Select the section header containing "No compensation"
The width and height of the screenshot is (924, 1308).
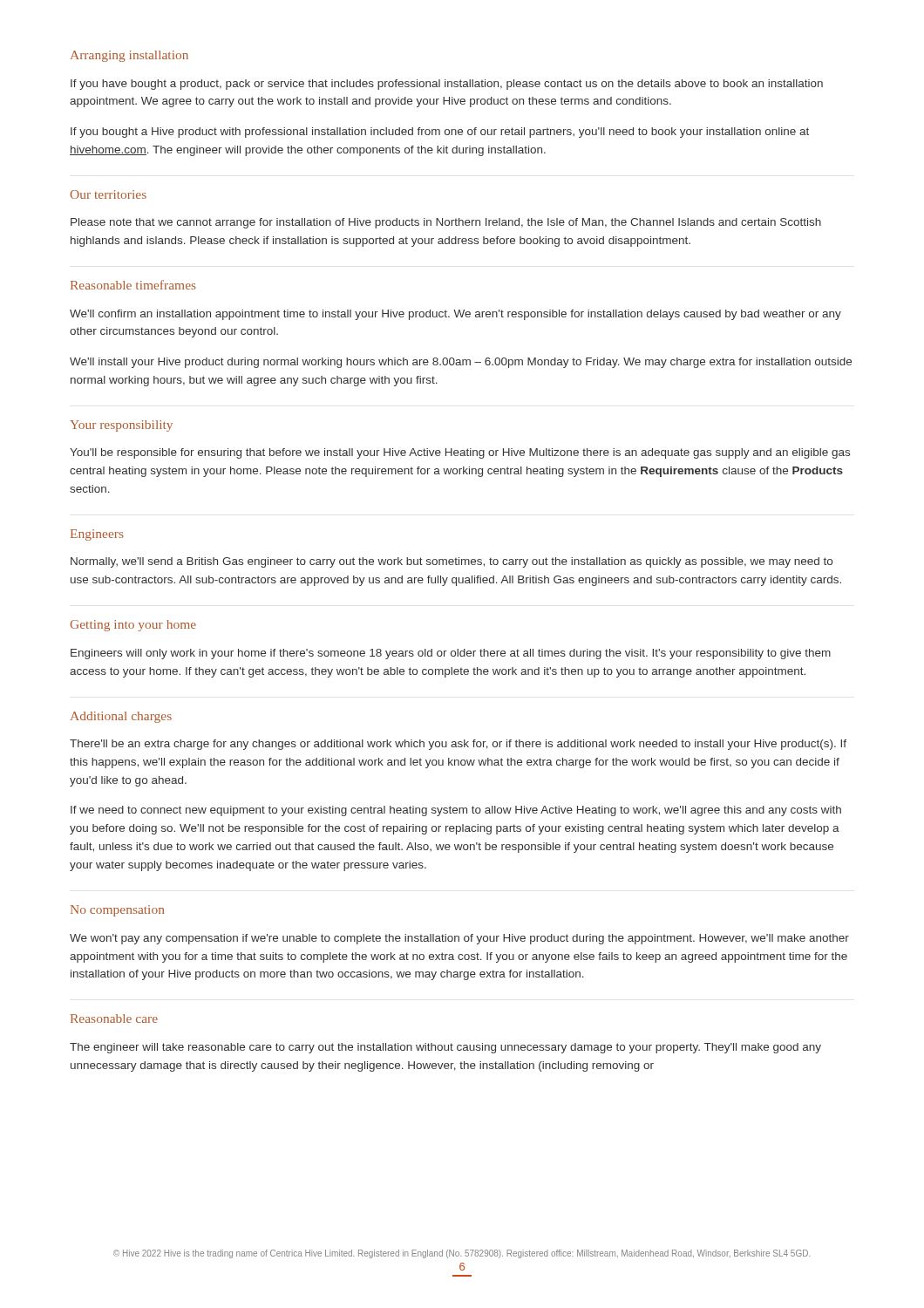(117, 911)
